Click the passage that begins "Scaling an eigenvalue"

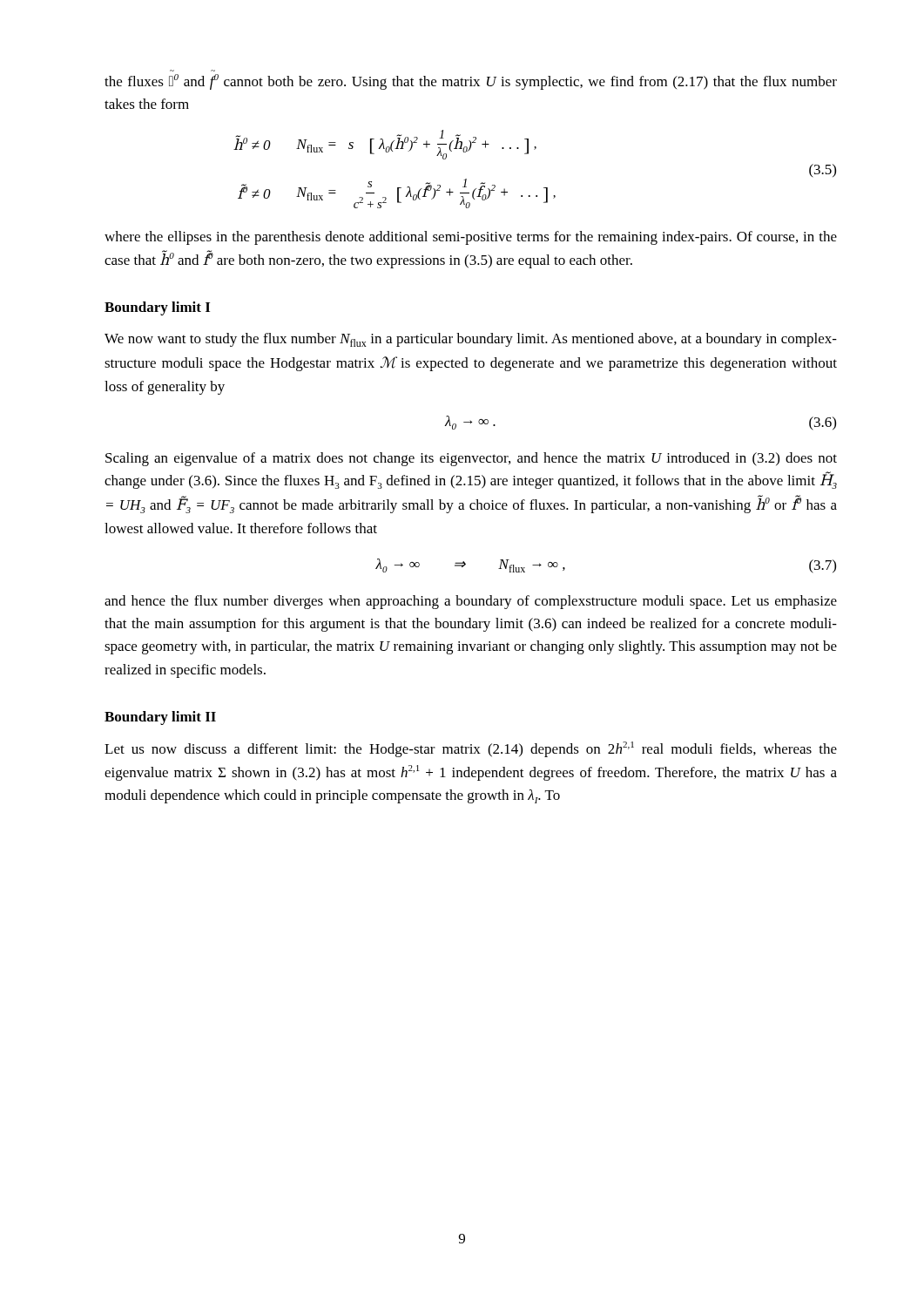click(471, 494)
